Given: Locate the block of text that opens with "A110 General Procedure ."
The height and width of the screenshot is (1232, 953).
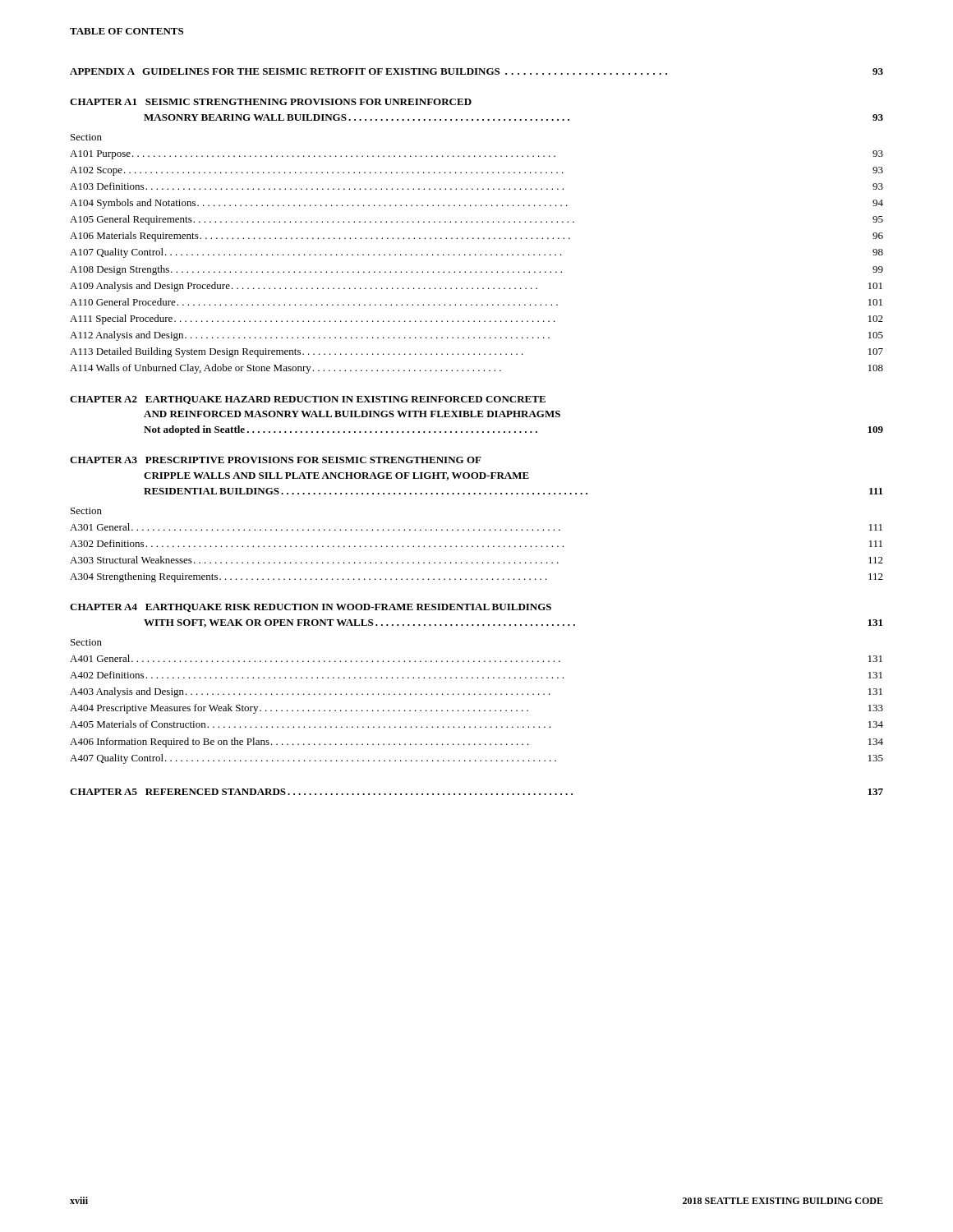Looking at the screenshot, I should point(476,302).
